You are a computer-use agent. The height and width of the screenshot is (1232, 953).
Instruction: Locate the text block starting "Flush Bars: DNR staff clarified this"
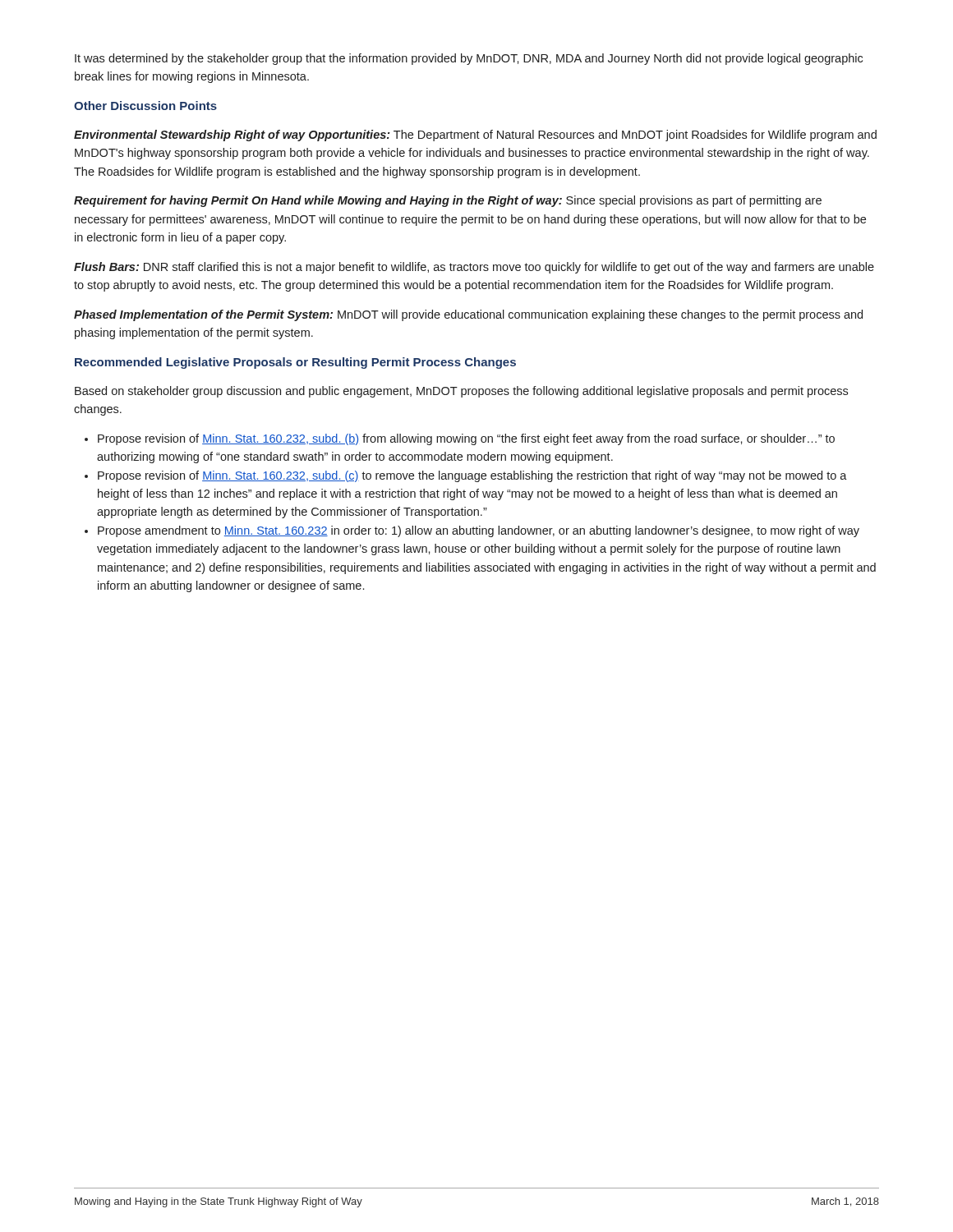(476, 276)
